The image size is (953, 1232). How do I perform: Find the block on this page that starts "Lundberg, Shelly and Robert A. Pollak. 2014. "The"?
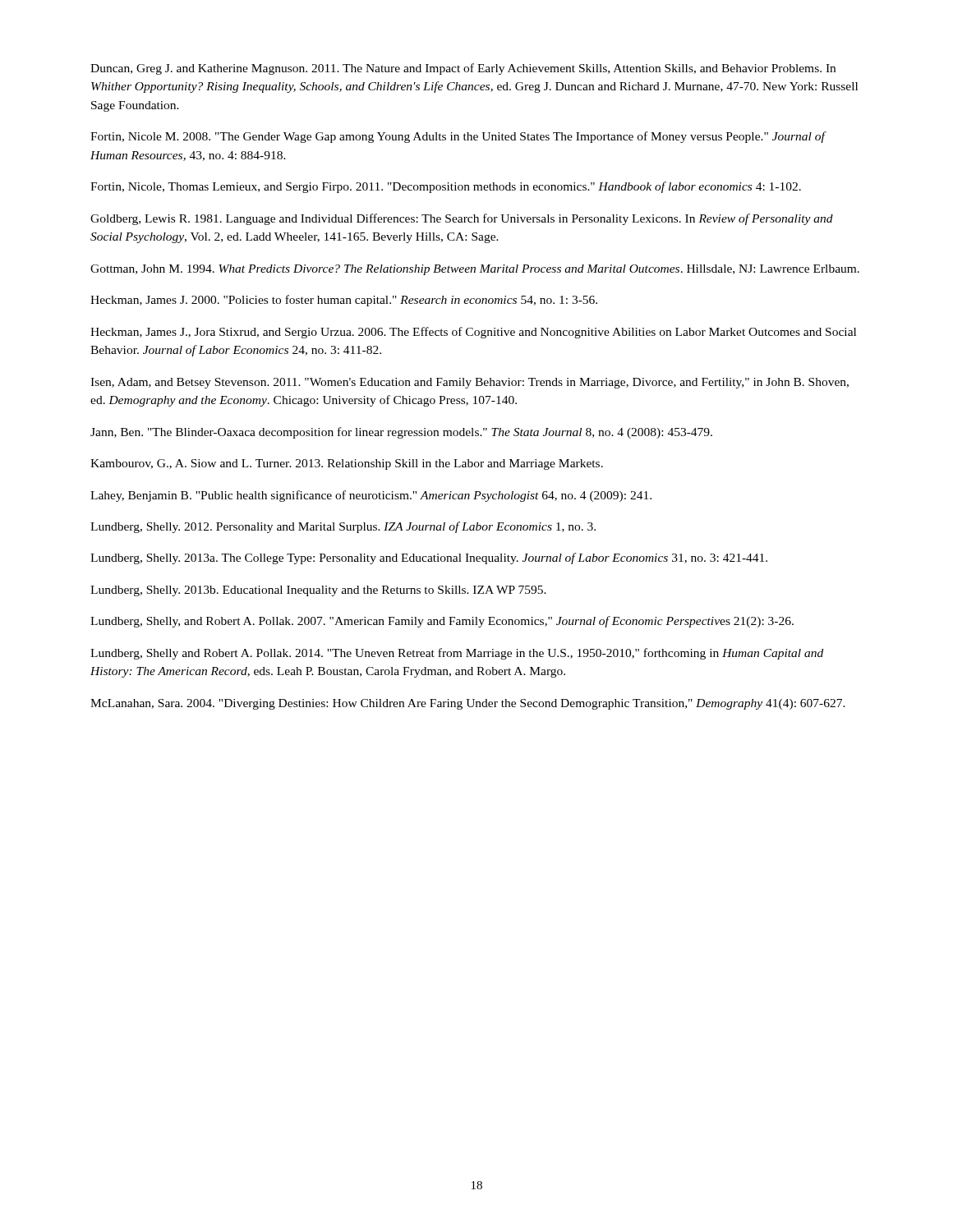click(457, 662)
